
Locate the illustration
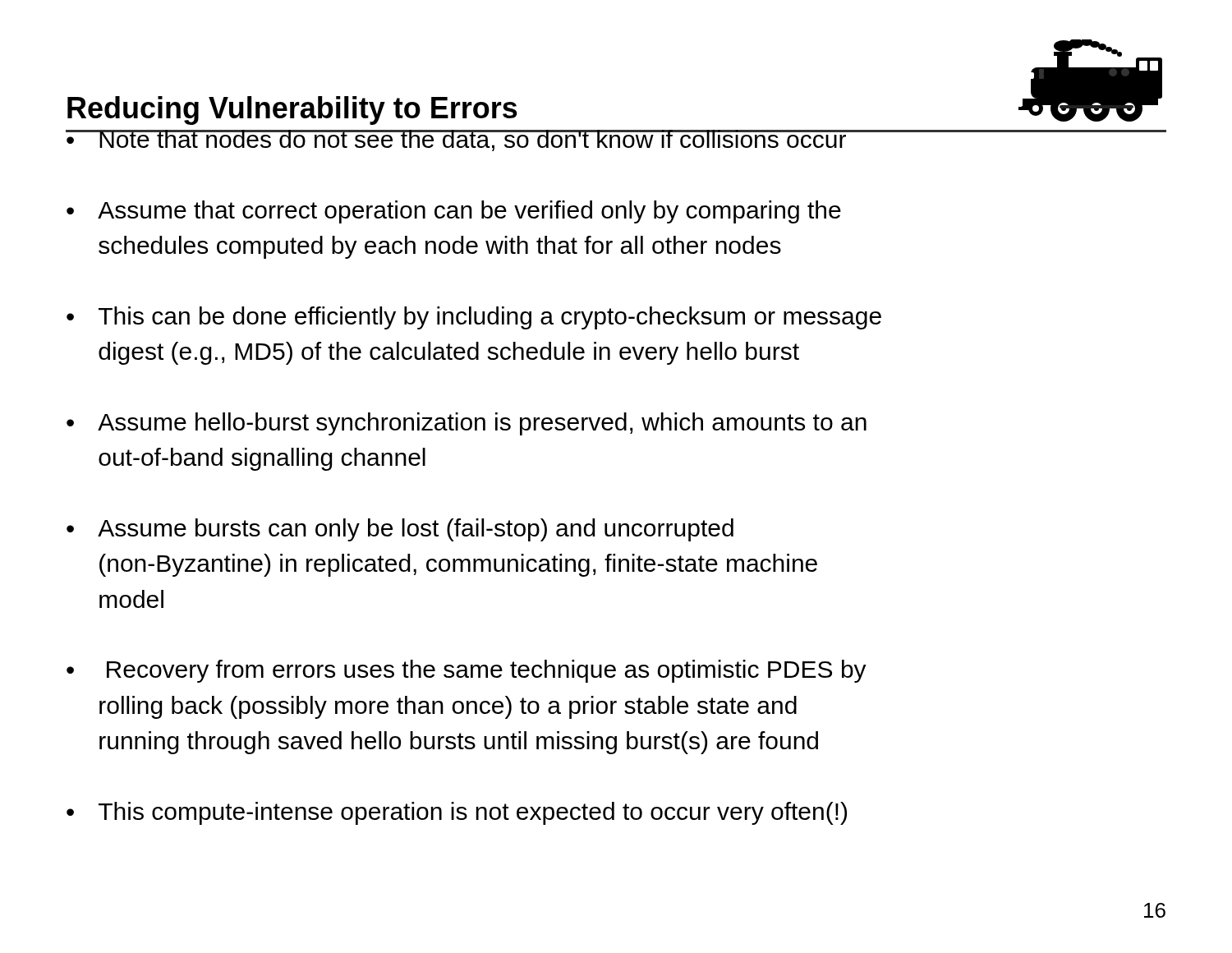click(x=1090, y=82)
